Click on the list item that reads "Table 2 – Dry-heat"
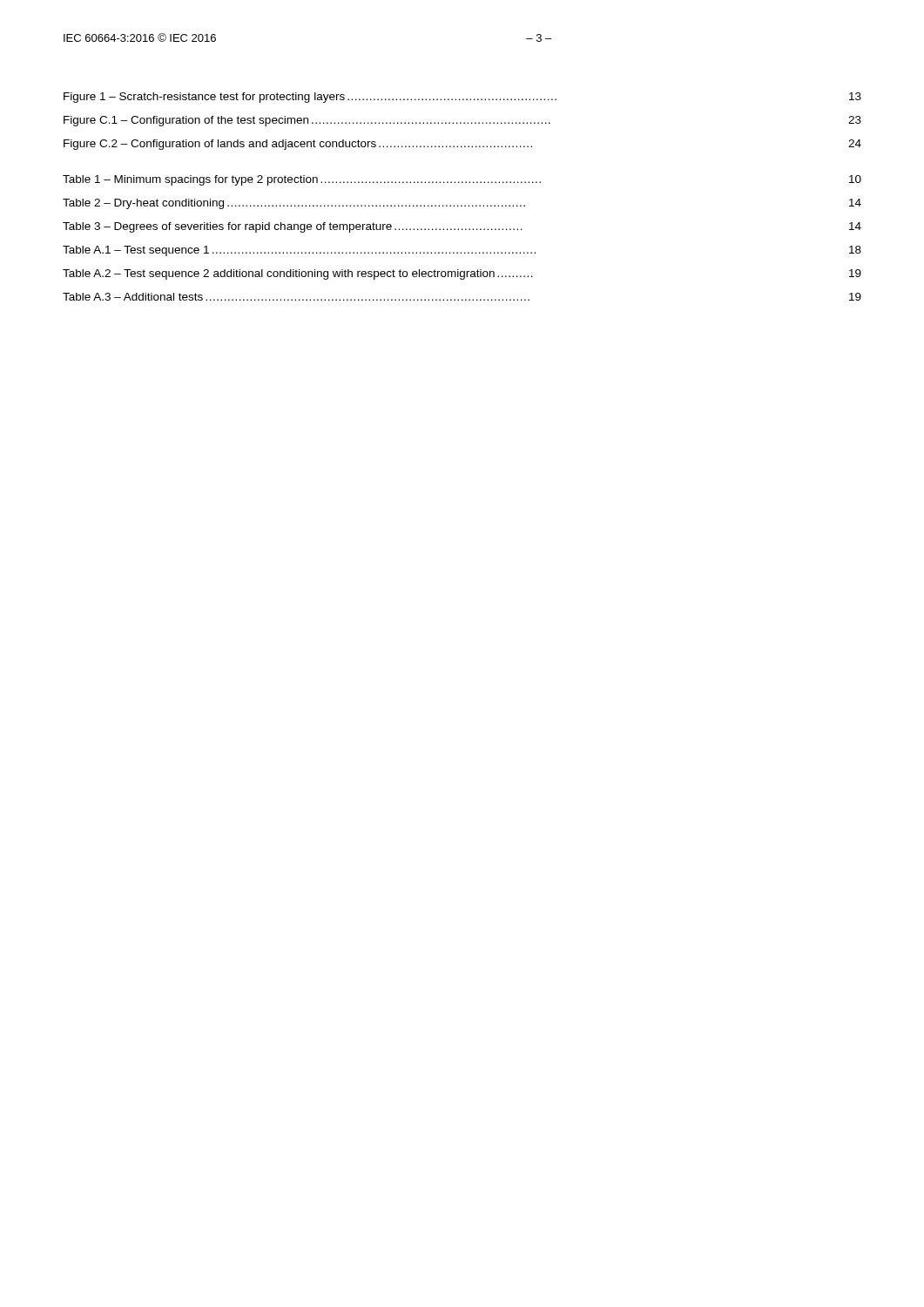Viewport: 924px width, 1307px height. point(462,203)
